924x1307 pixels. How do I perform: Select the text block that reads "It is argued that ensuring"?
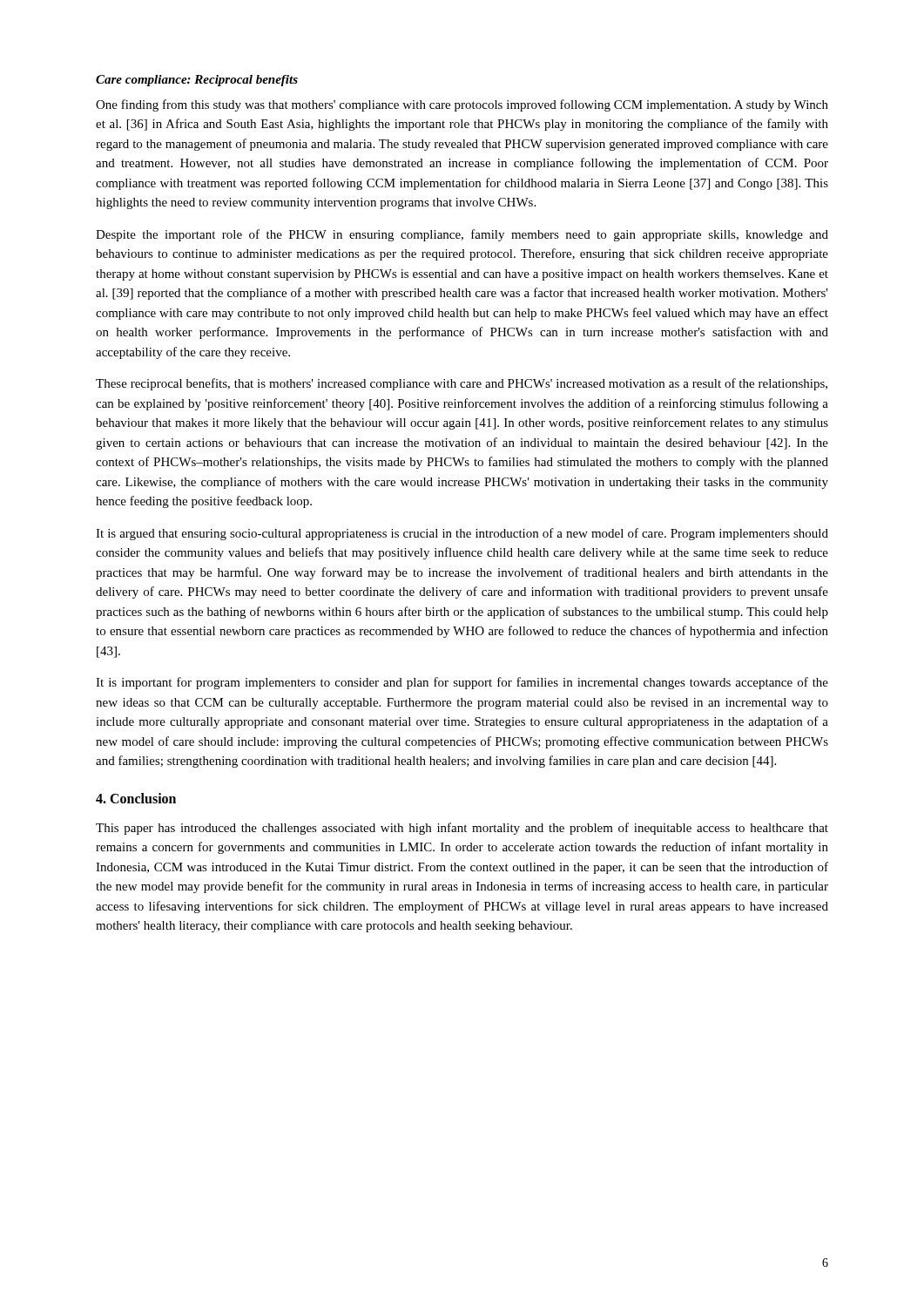pos(462,592)
